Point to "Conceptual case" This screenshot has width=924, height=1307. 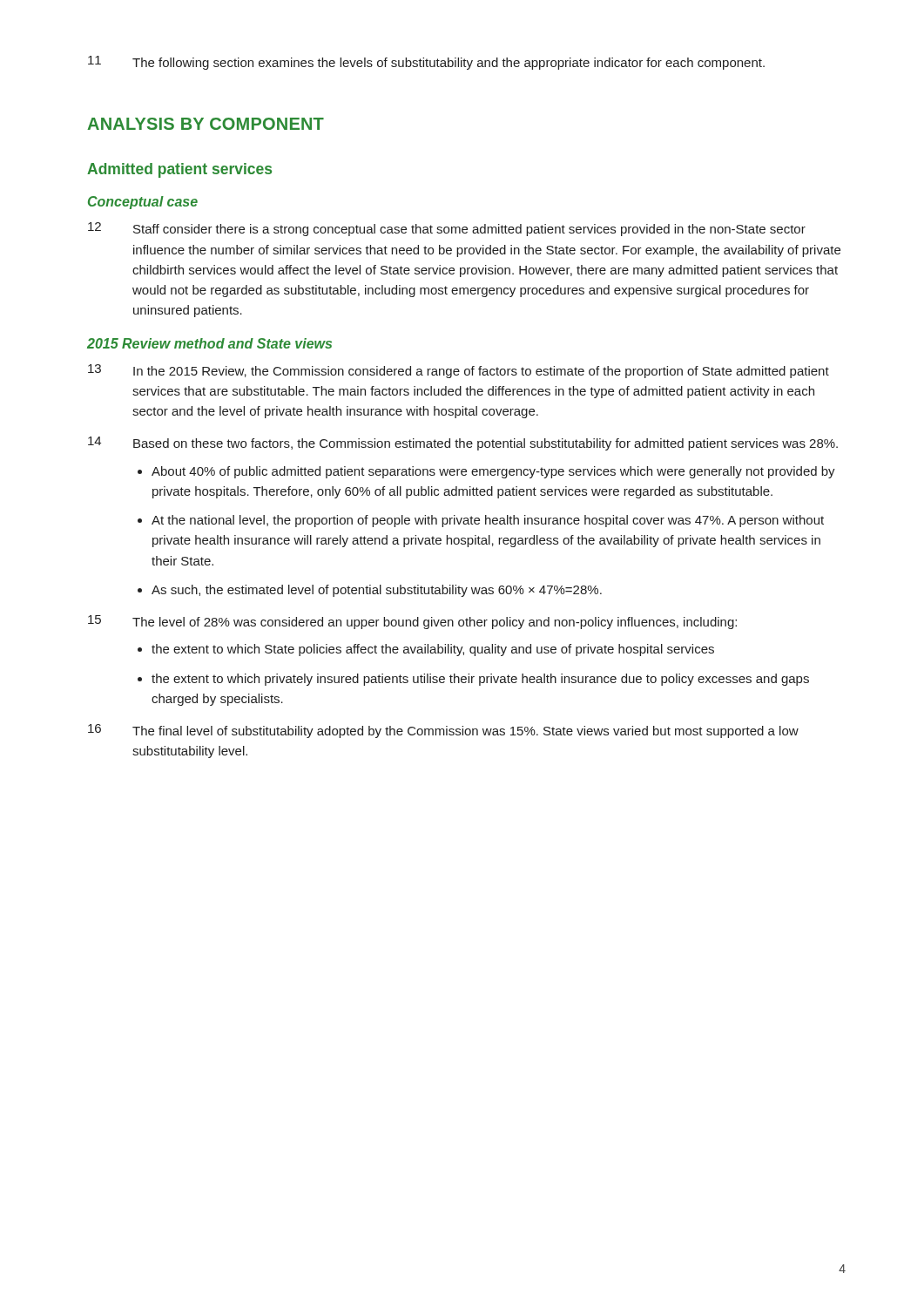pyautogui.click(x=142, y=202)
